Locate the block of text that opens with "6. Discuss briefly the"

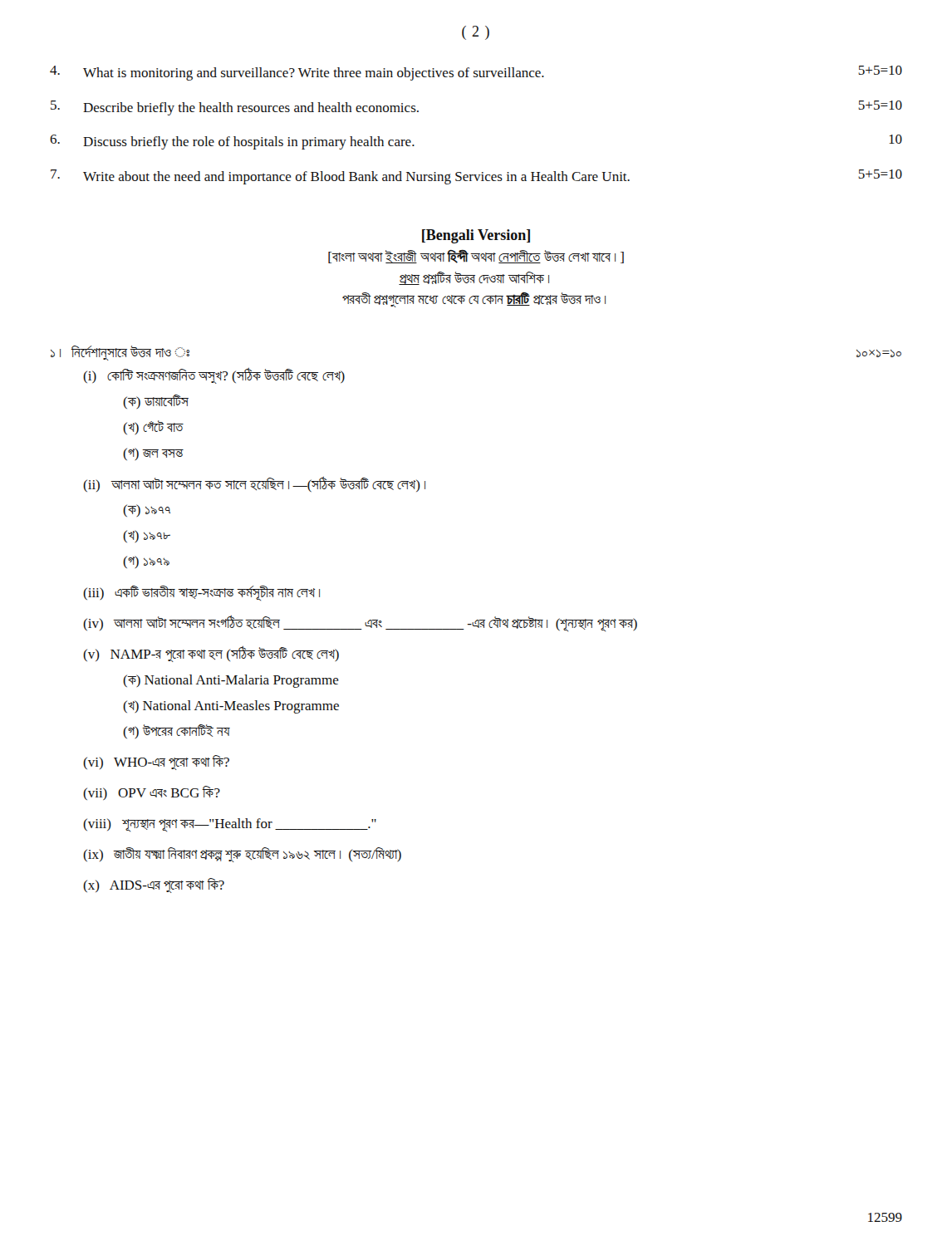246,142
